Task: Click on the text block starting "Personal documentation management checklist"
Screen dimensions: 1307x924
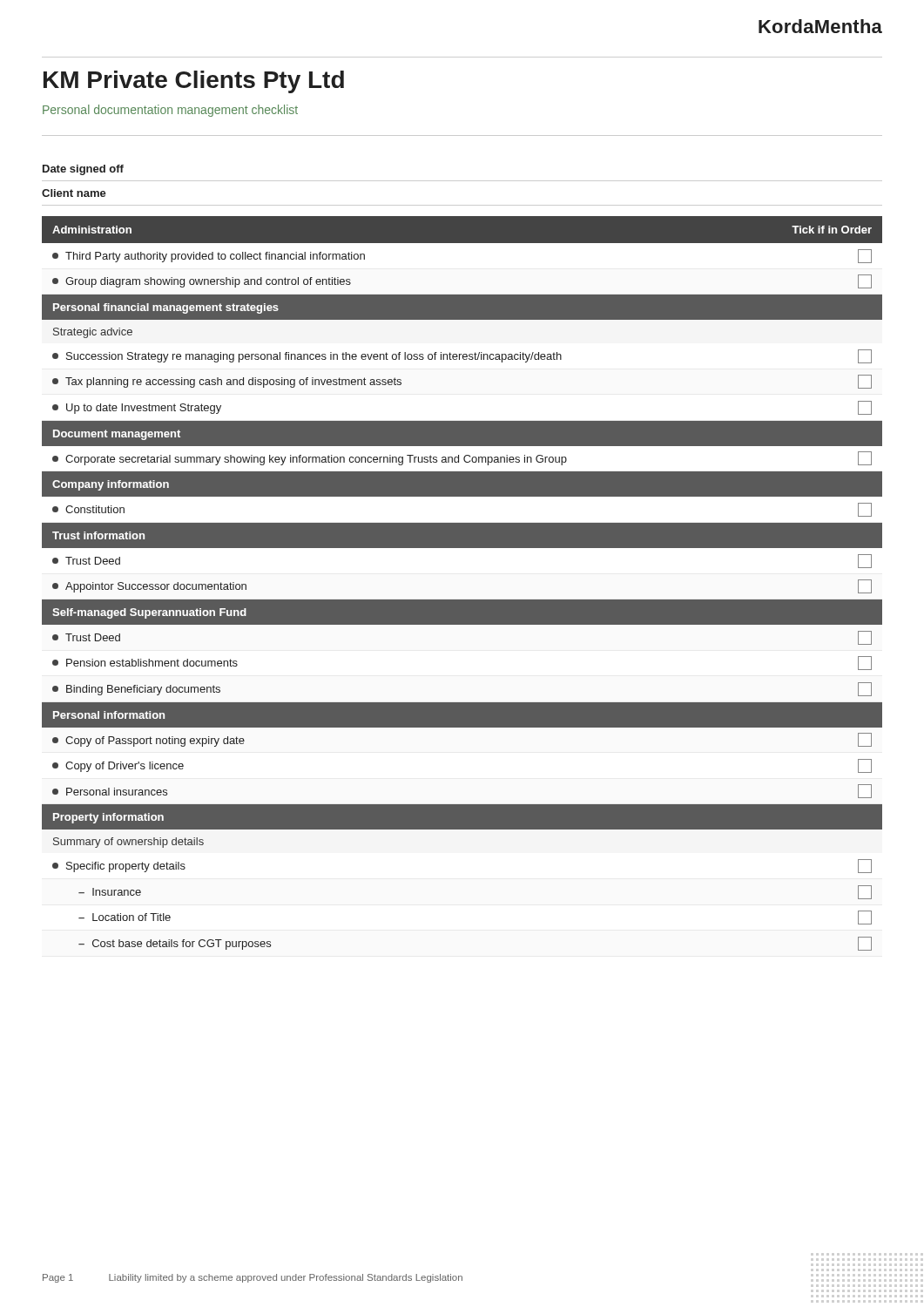Action: pyautogui.click(x=170, y=110)
